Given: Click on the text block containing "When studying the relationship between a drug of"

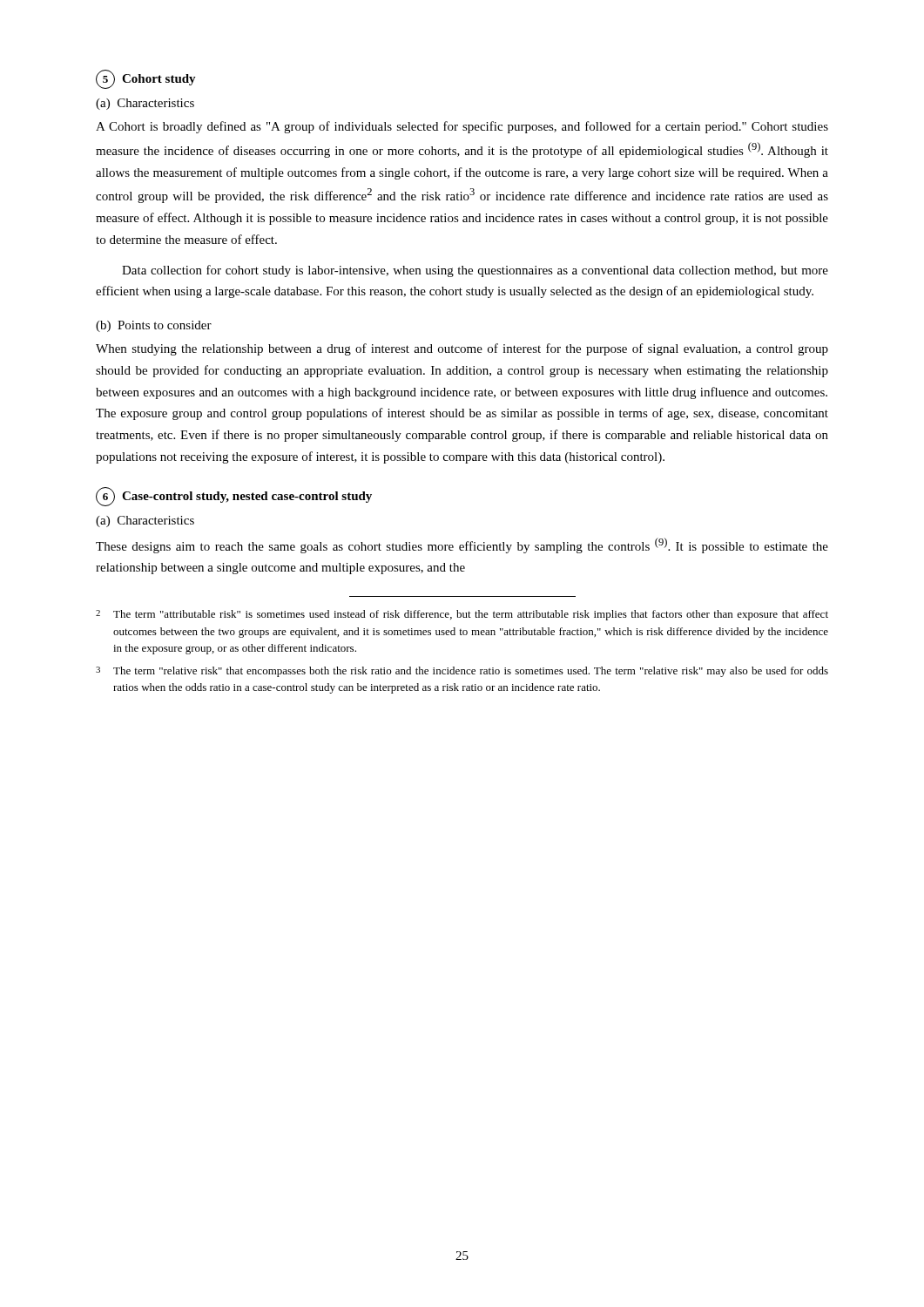Looking at the screenshot, I should (462, 402).
